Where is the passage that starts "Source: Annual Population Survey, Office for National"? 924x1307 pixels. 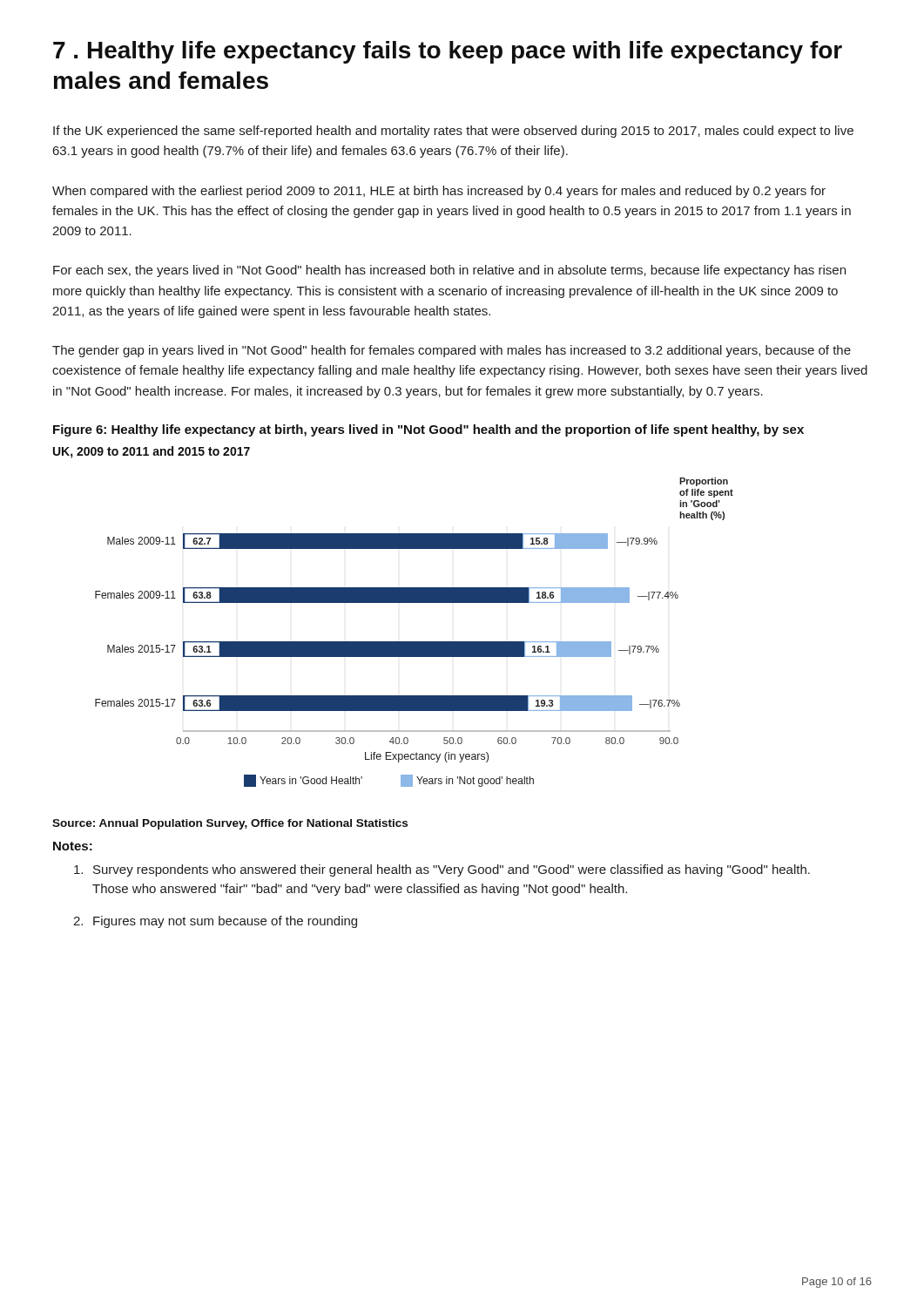coord(230,822)
